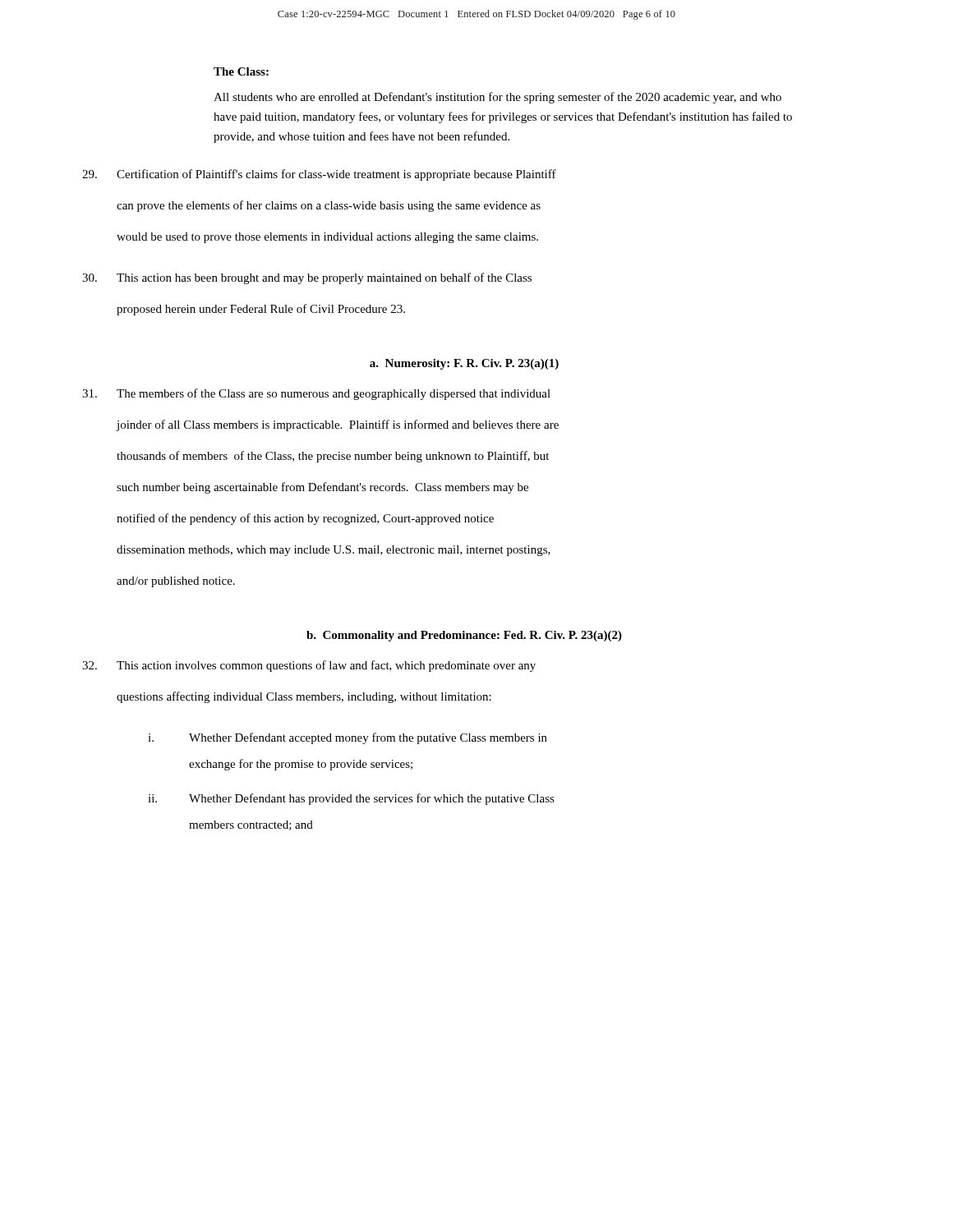Locate the section header that opens with "a. Numerosity: F. R."
953x1232 pixels.
click(464, 363)
